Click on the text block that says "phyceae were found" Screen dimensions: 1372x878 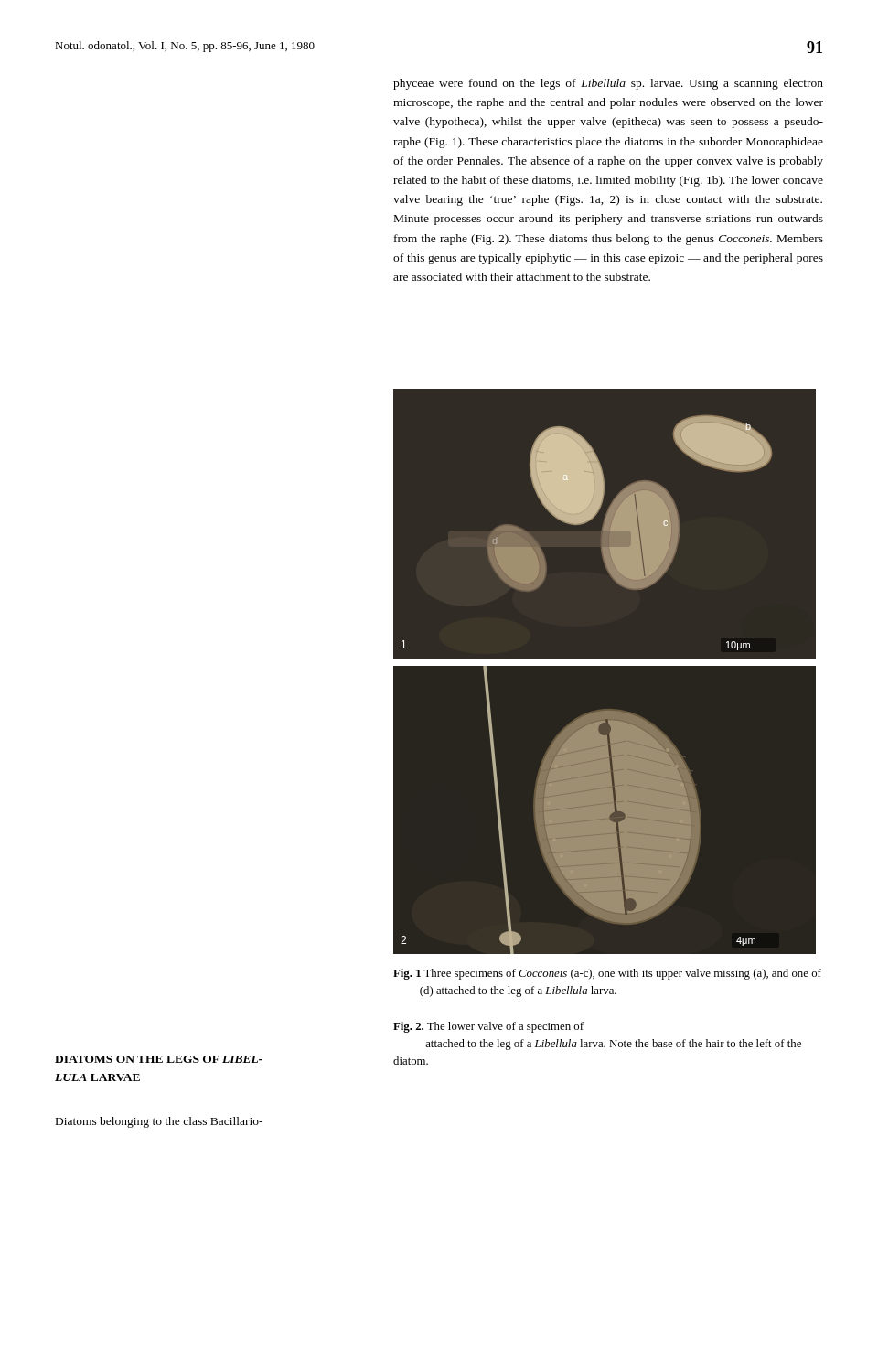click(x=608, y=180)
